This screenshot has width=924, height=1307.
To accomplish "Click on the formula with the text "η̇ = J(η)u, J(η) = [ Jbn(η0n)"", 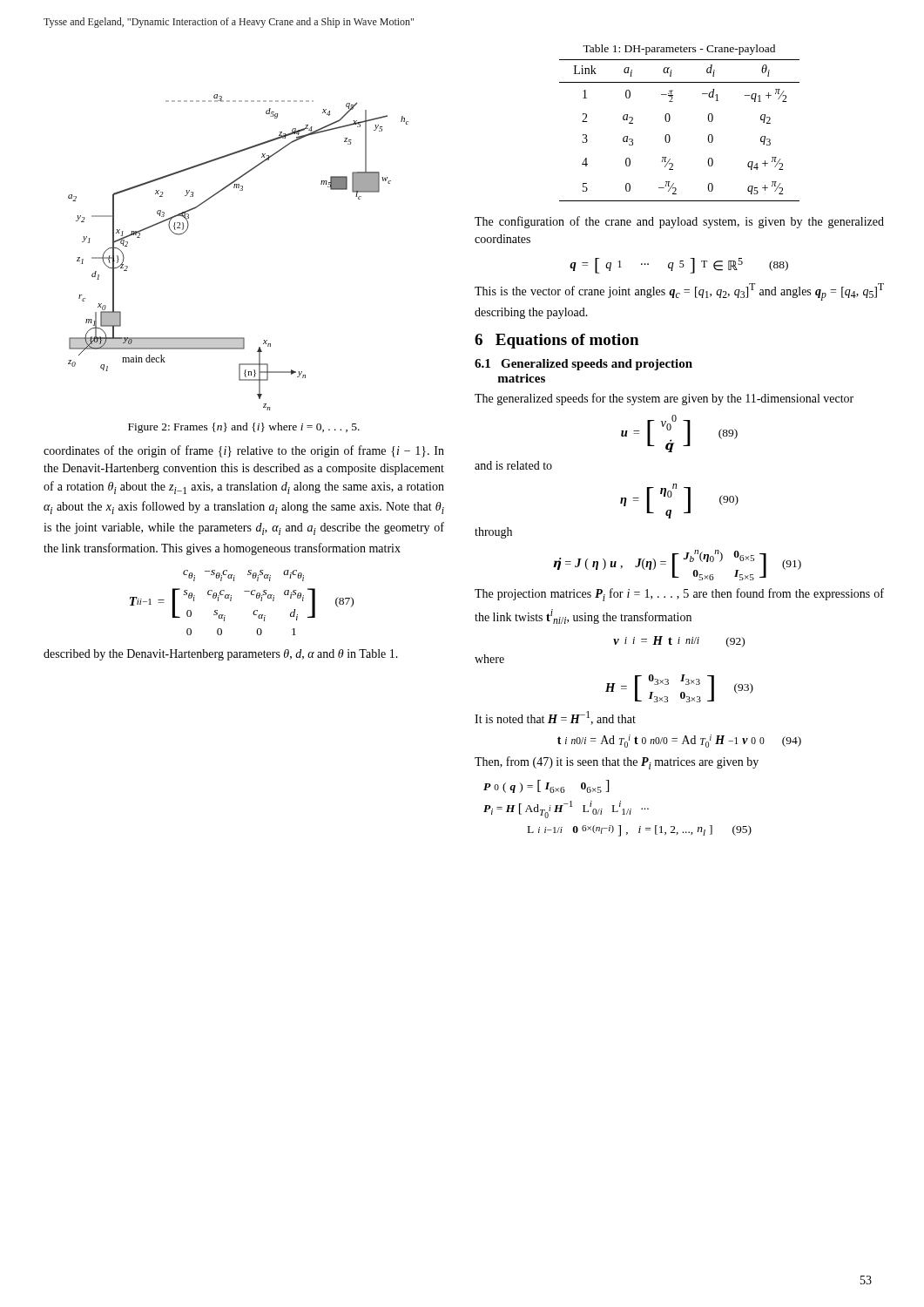I will pos(679,564).
